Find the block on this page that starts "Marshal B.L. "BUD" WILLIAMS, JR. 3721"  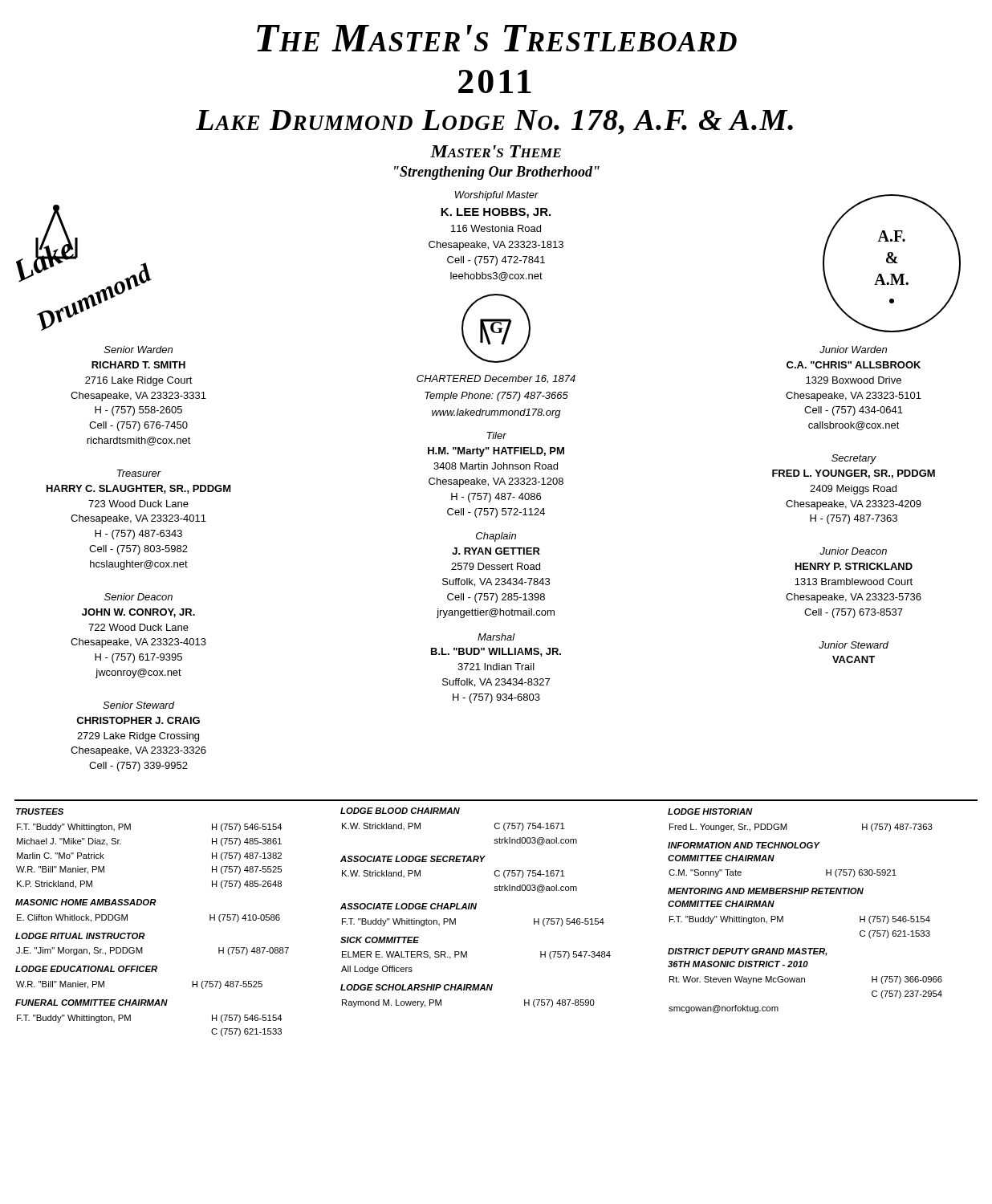point(496,667)
